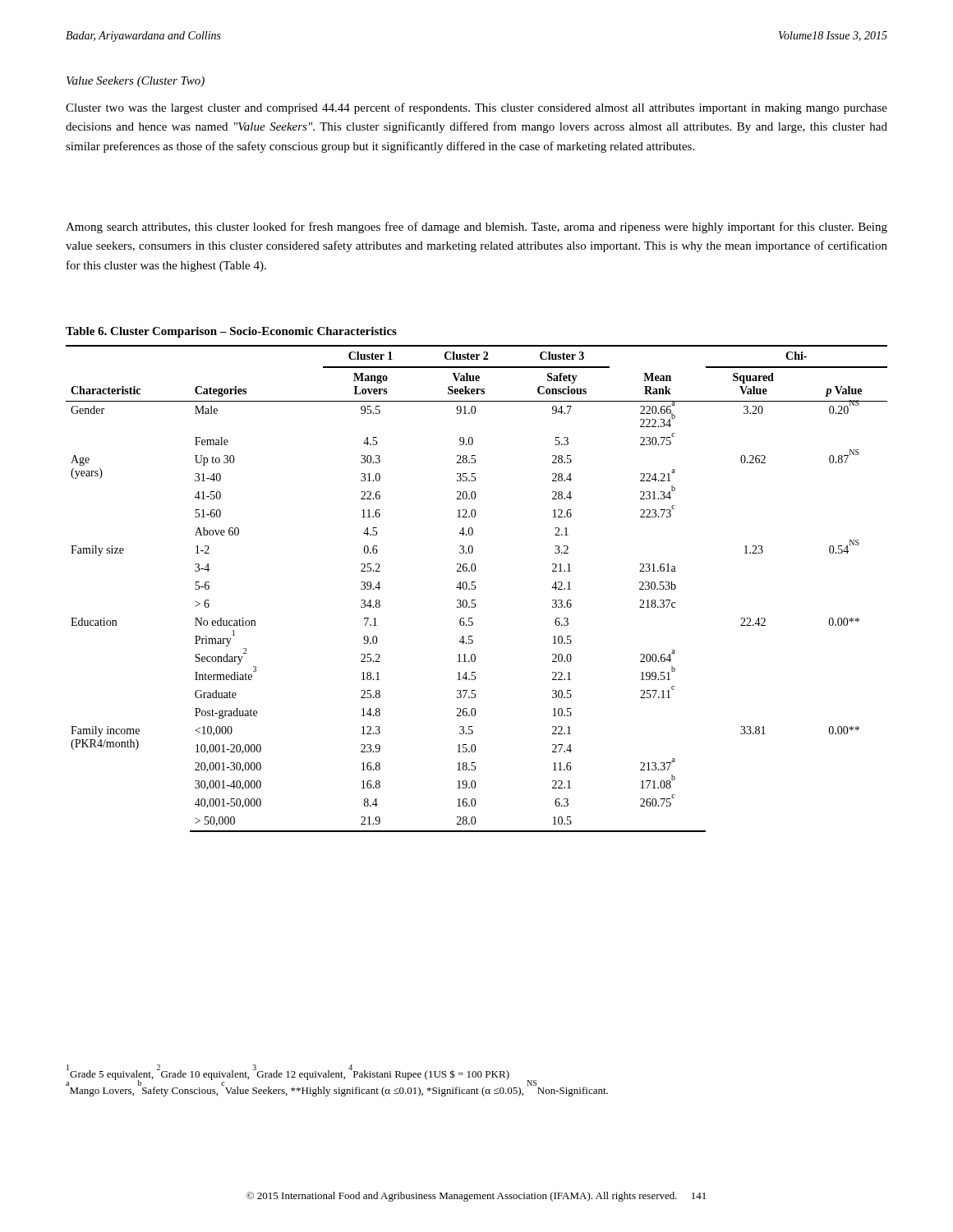
Task: Click the footnote
Action: [337, 1081]
